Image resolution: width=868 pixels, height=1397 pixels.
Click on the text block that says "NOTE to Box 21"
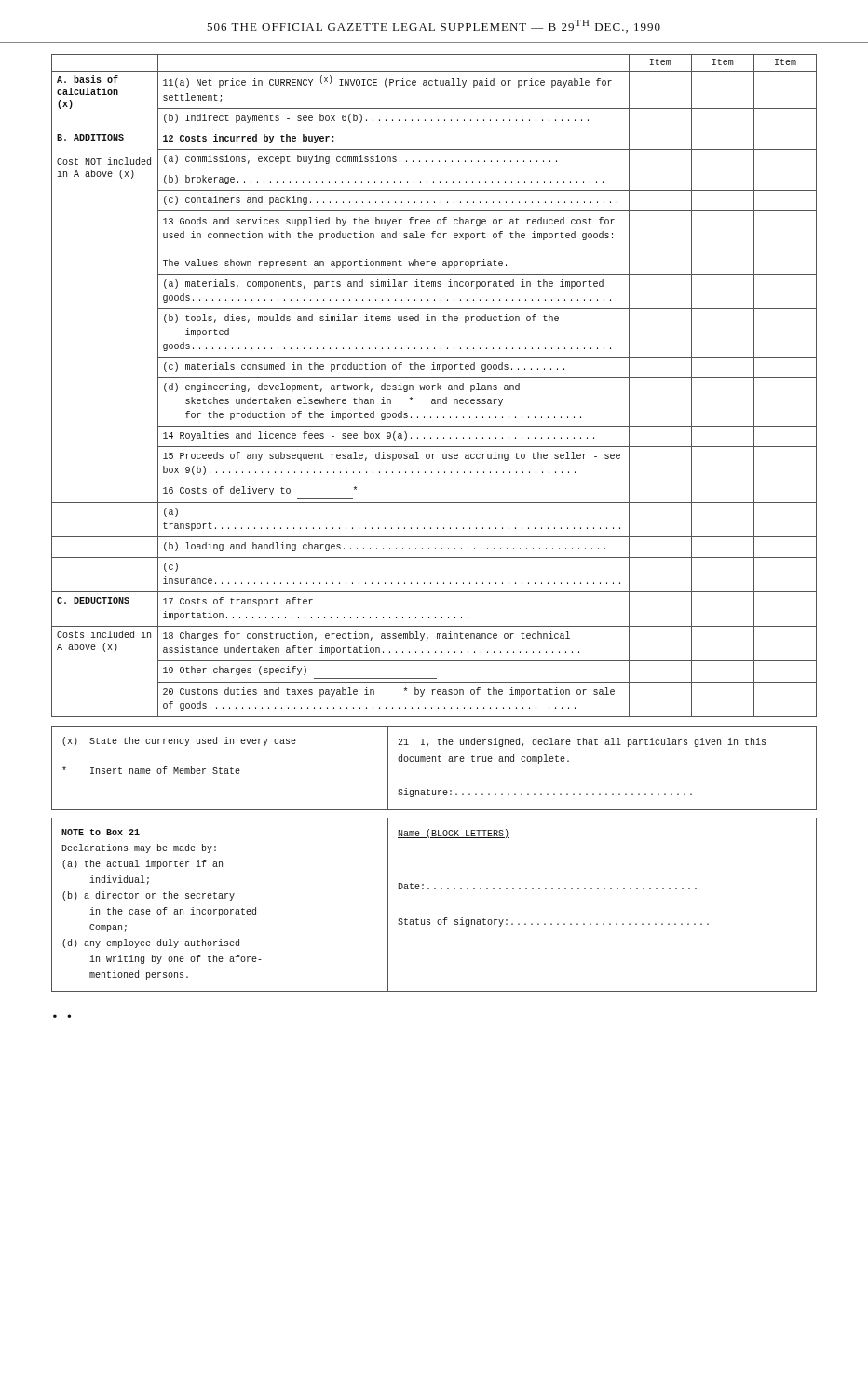[162, 904]
